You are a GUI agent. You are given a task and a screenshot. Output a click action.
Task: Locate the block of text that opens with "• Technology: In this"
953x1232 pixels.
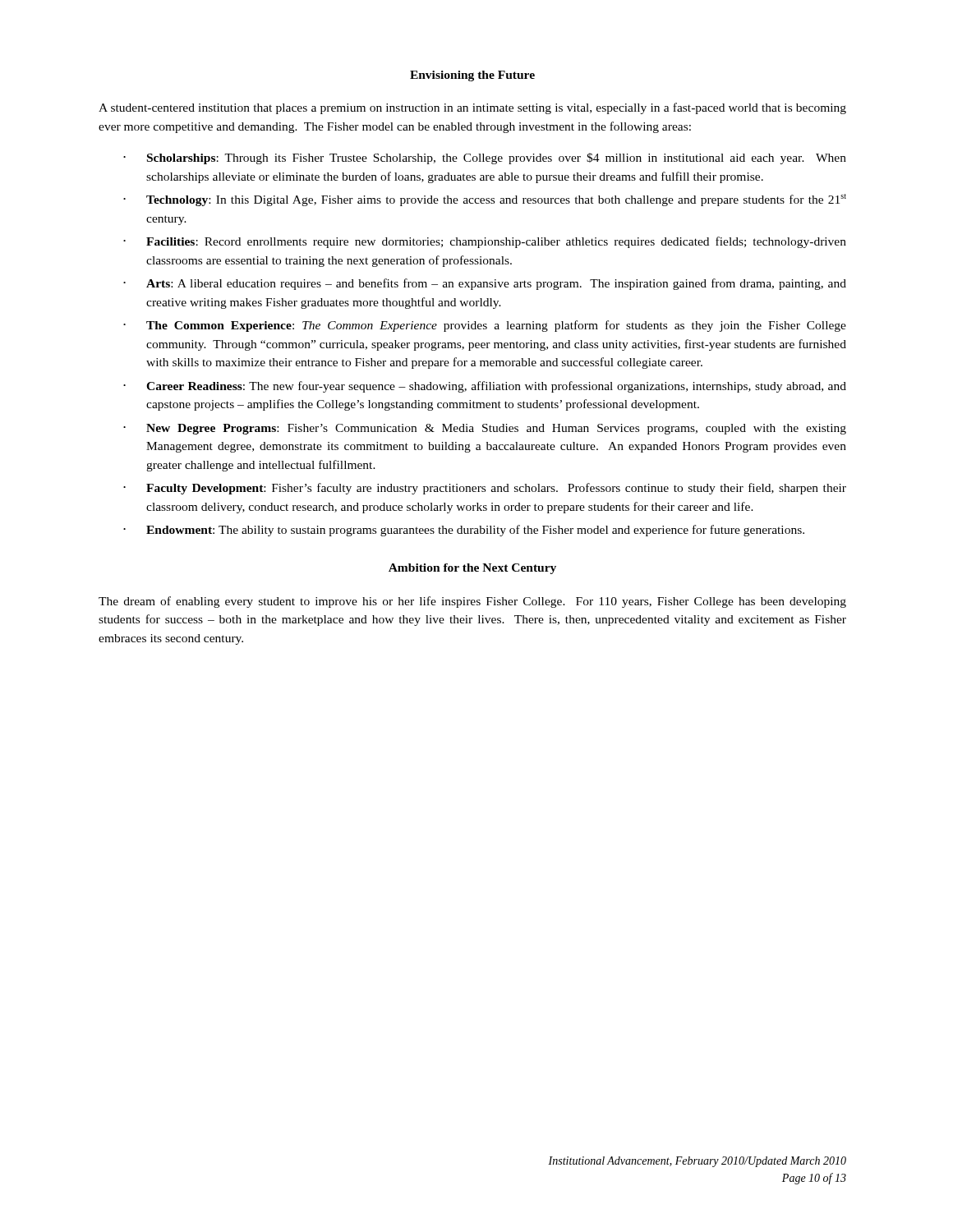coord(485,209)
